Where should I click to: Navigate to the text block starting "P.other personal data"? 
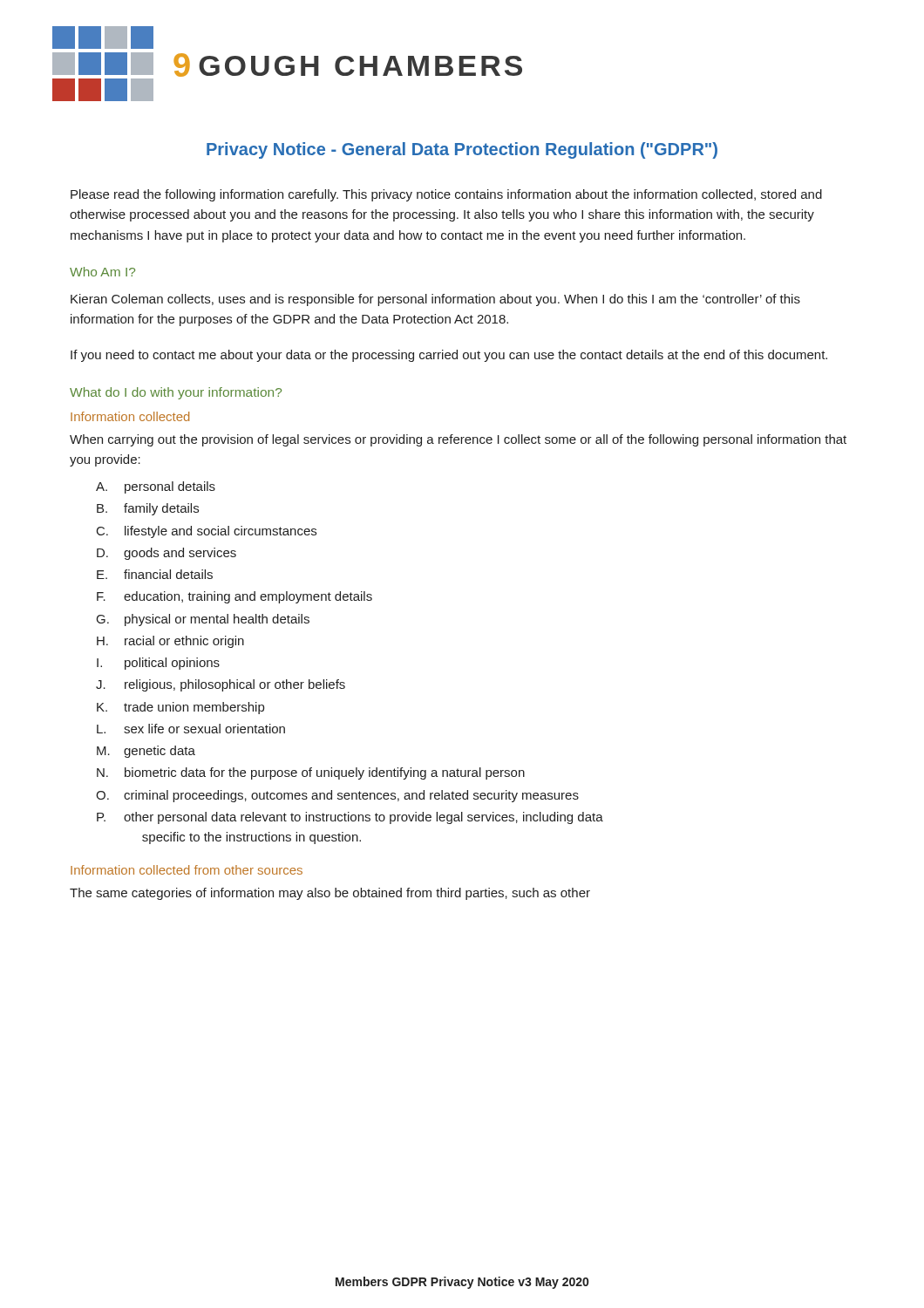(x=349, y=827)
